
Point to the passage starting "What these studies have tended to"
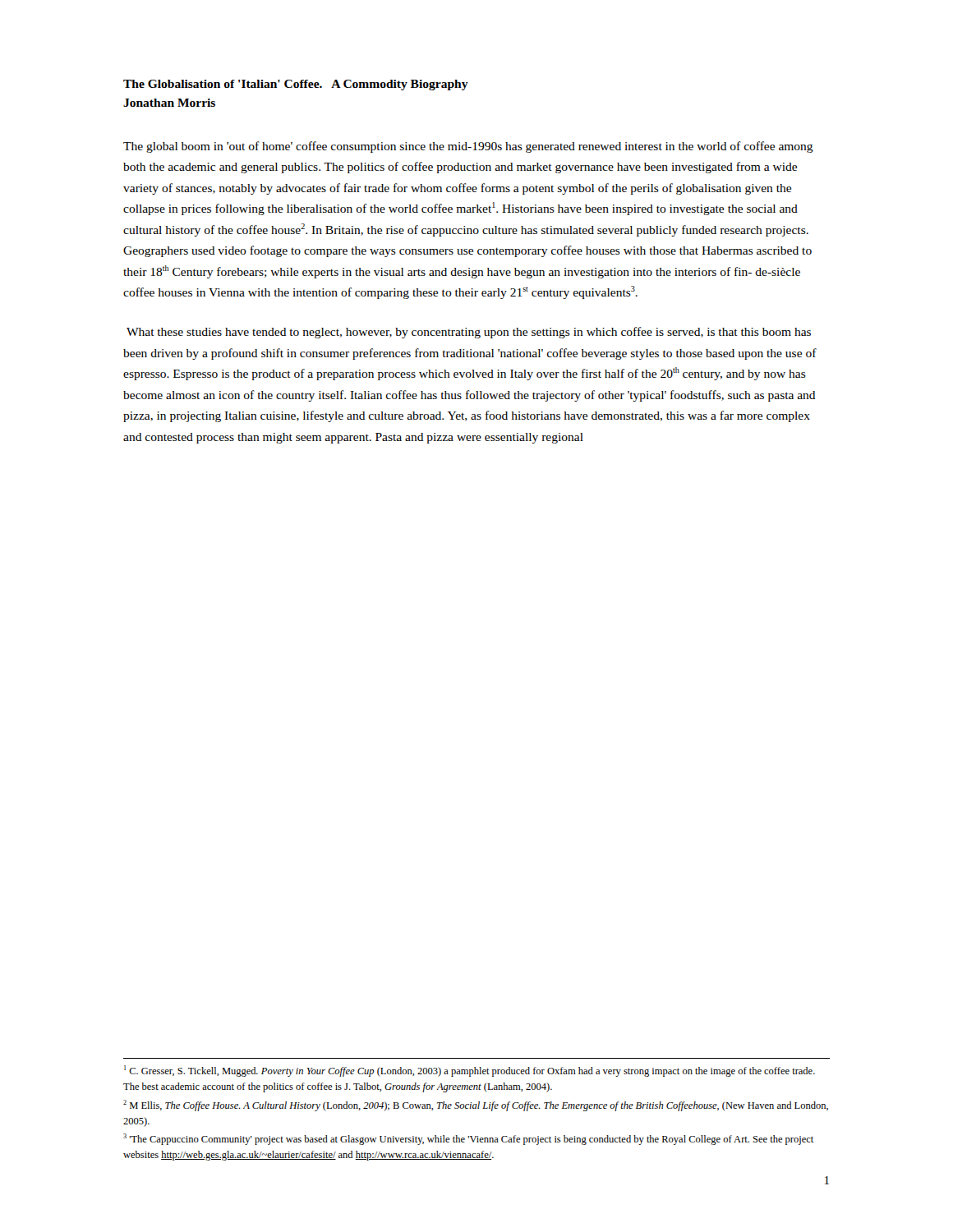pos(470,384)
